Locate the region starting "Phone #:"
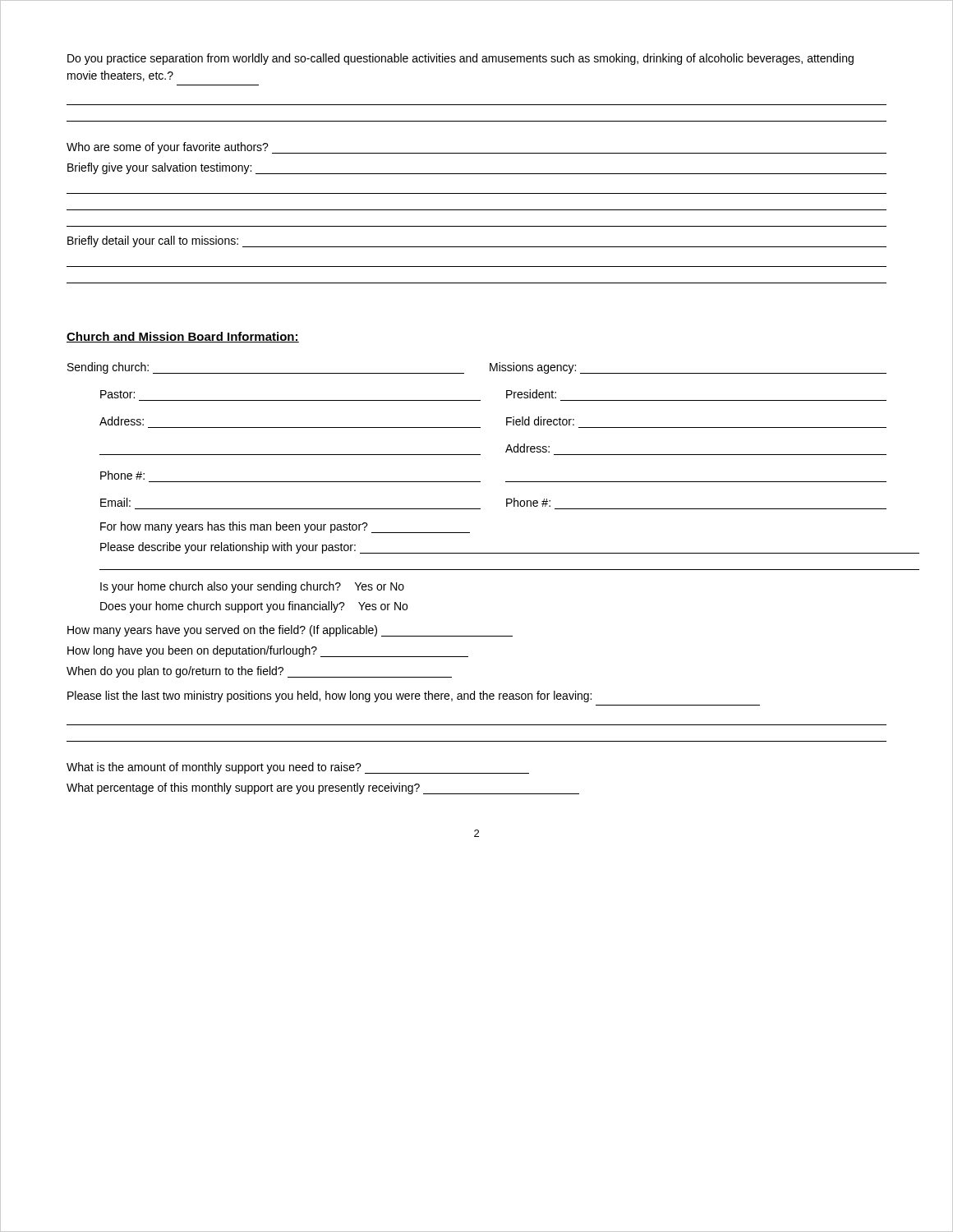Image resolution: width=953 pixels, height=1232 pixels. pos(122,475)
